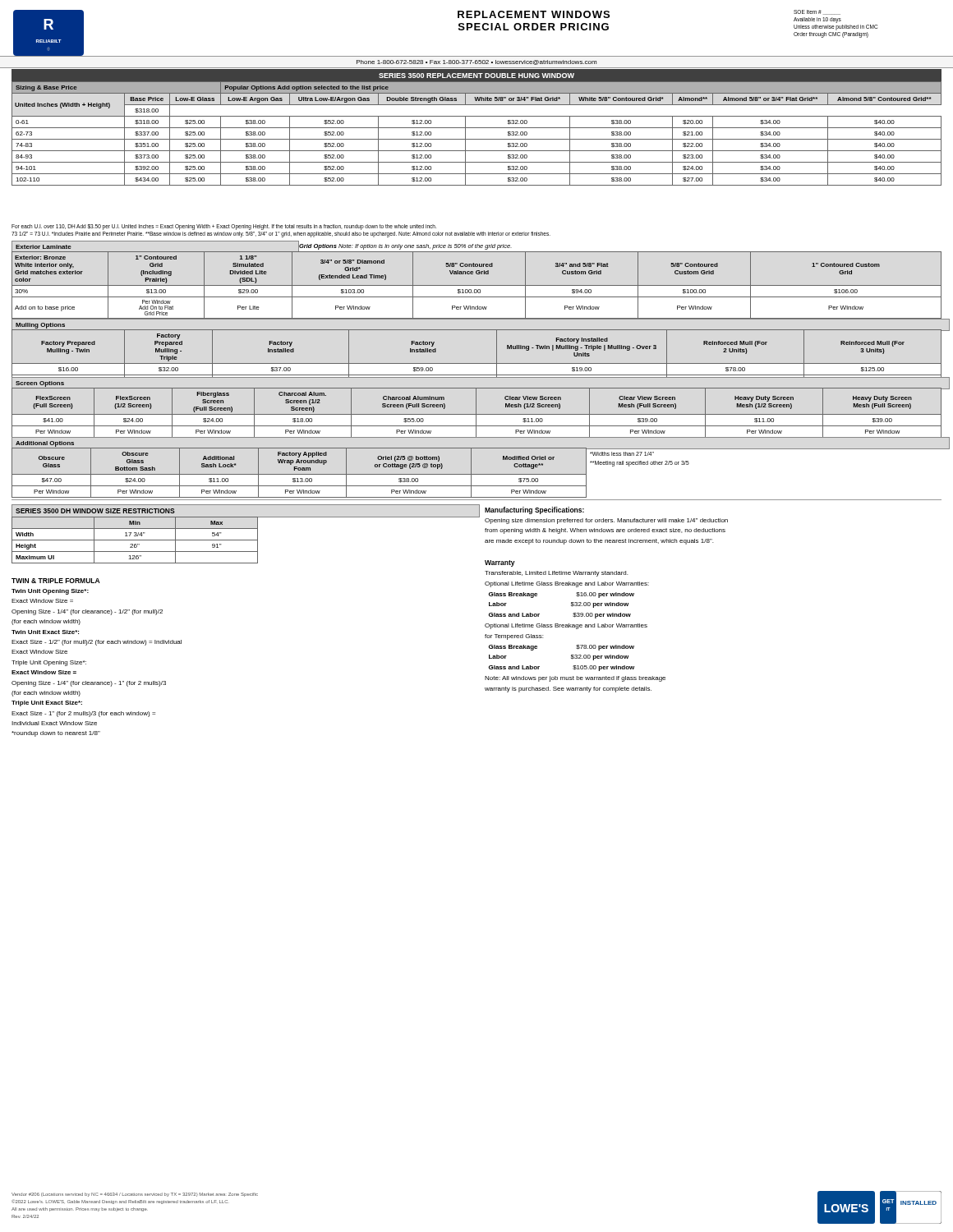This screenshot has height=1232, width=953.
Task: Point to the block beginning "Opening size dimension"
Action: [606, 530]
